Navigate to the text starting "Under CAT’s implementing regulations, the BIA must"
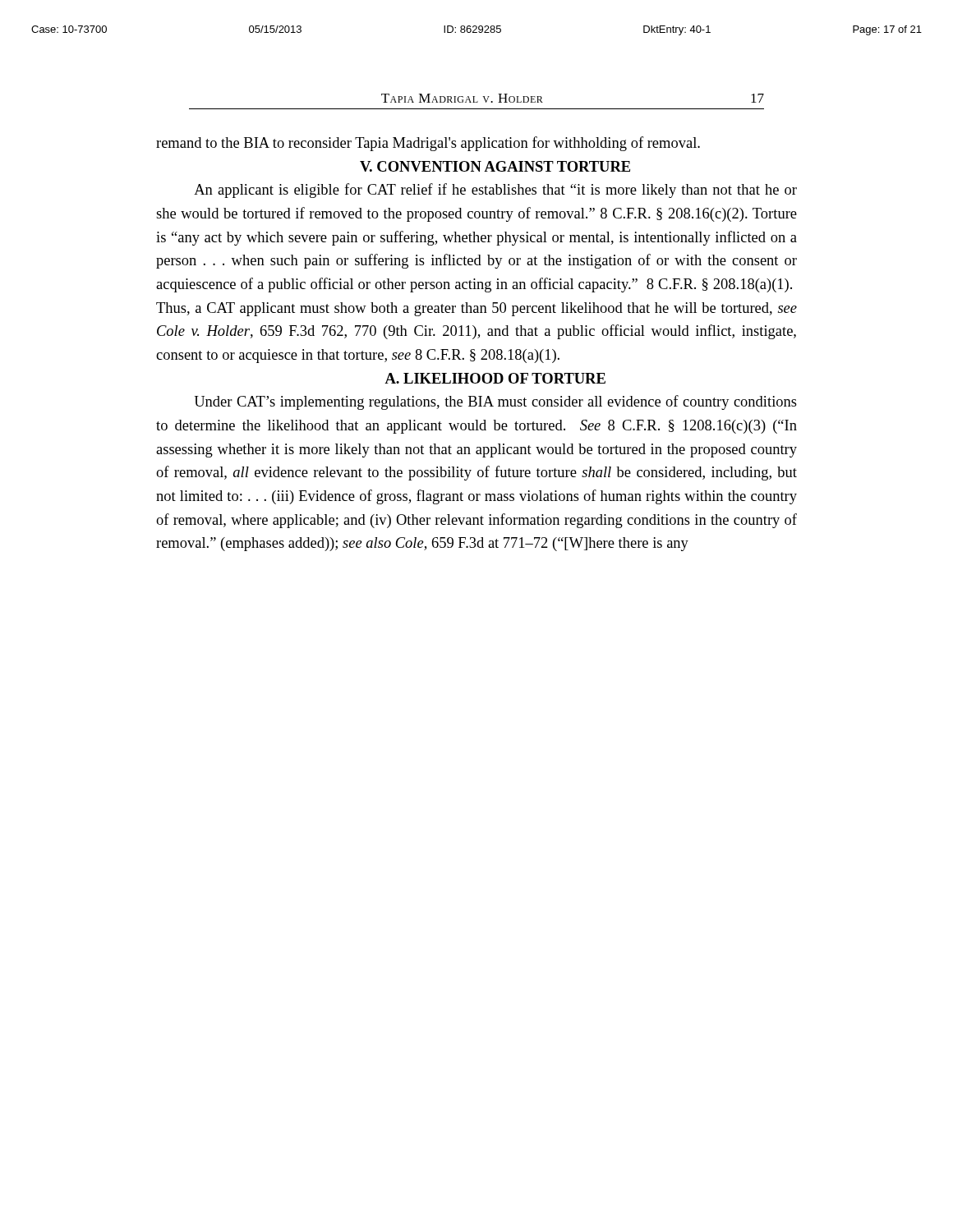Image resolution: width=953 pixels, height=1232 pixels. pos(476,473)
